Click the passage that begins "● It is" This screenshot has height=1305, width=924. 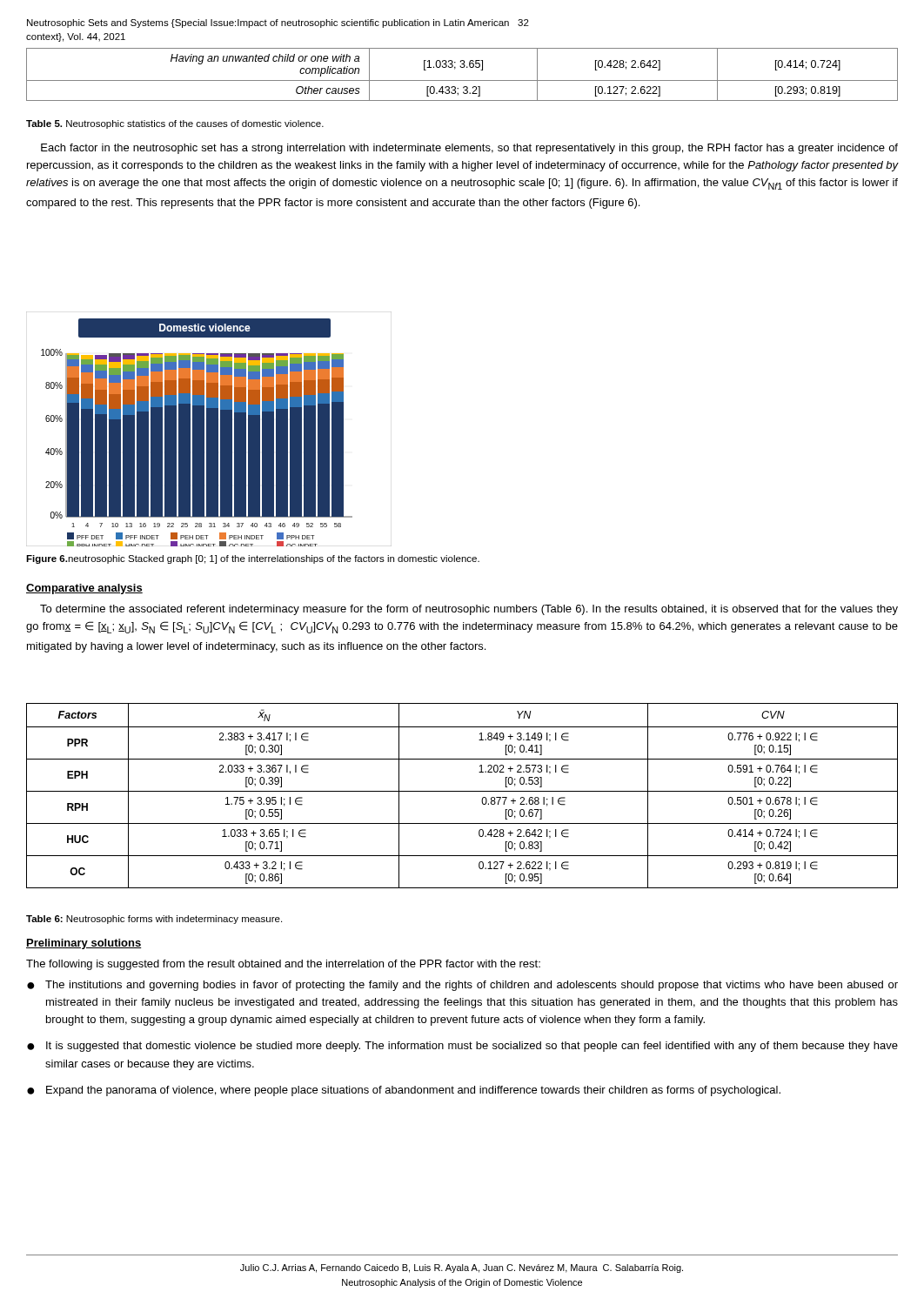click(462, 1055)
